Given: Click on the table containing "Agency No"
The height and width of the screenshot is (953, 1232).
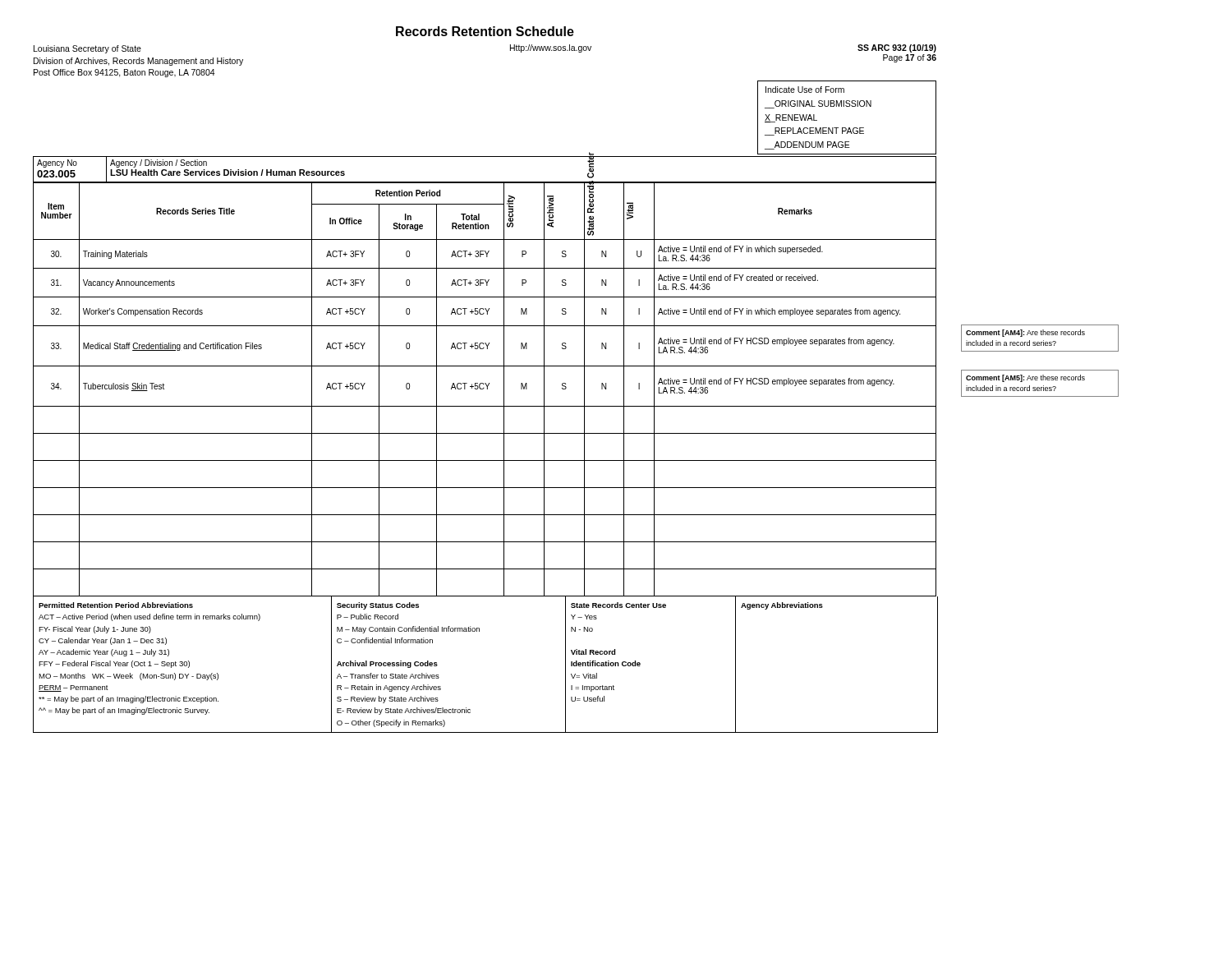Looking at the screenshot, I should pos(485,169).
